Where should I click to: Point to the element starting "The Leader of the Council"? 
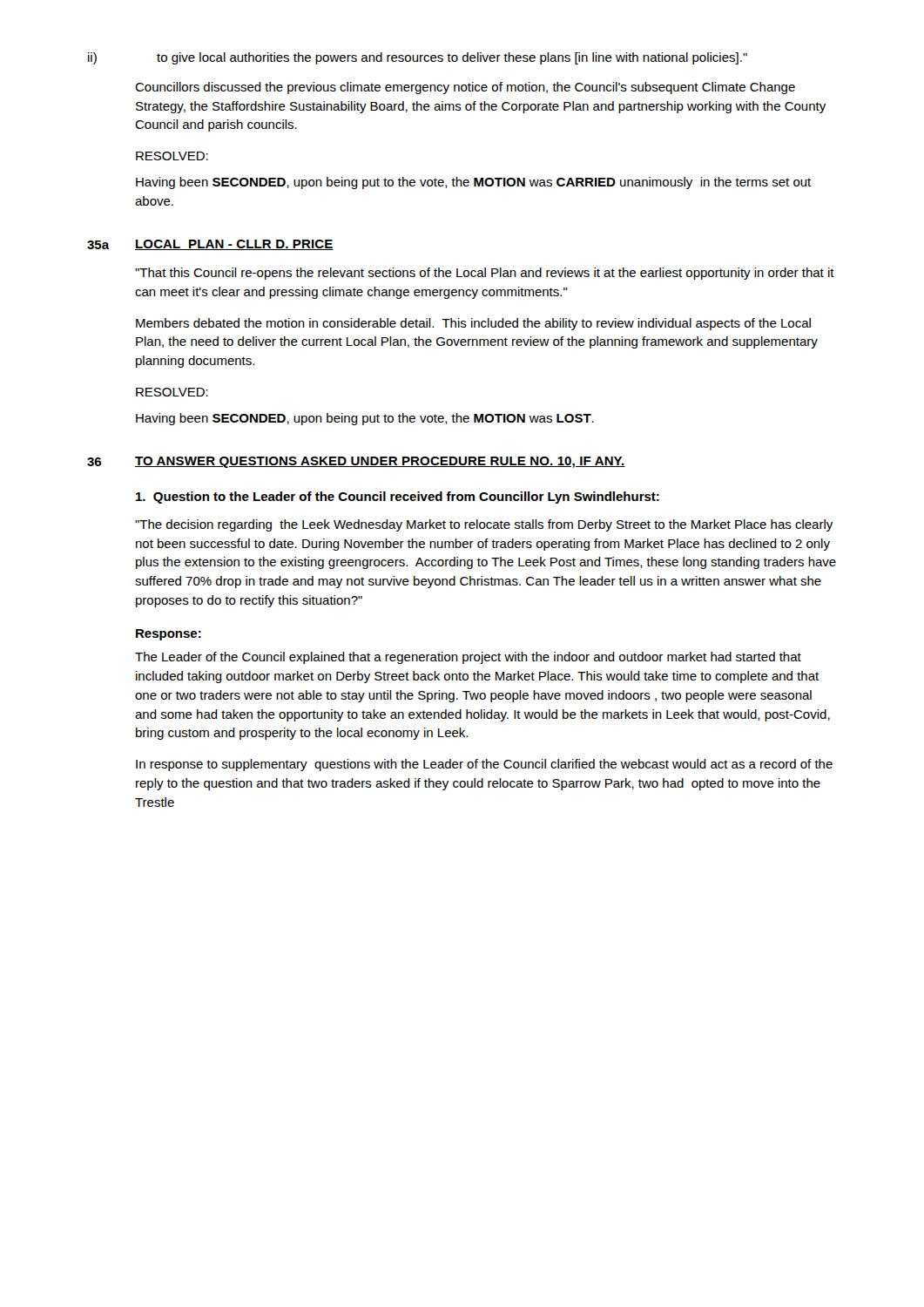point(483,695)
